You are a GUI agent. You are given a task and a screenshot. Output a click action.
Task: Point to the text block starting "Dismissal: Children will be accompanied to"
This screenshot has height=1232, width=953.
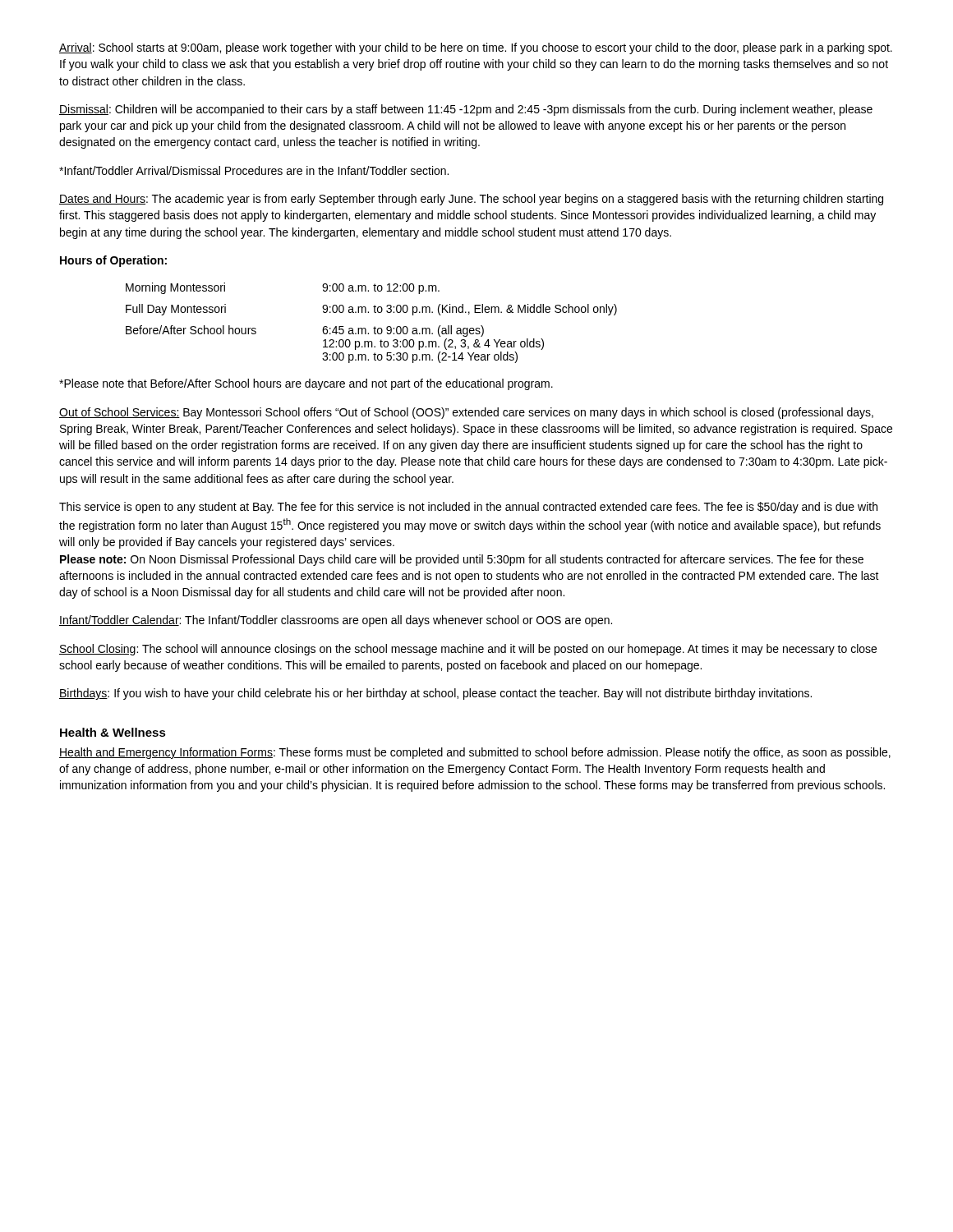coord(466,126)
